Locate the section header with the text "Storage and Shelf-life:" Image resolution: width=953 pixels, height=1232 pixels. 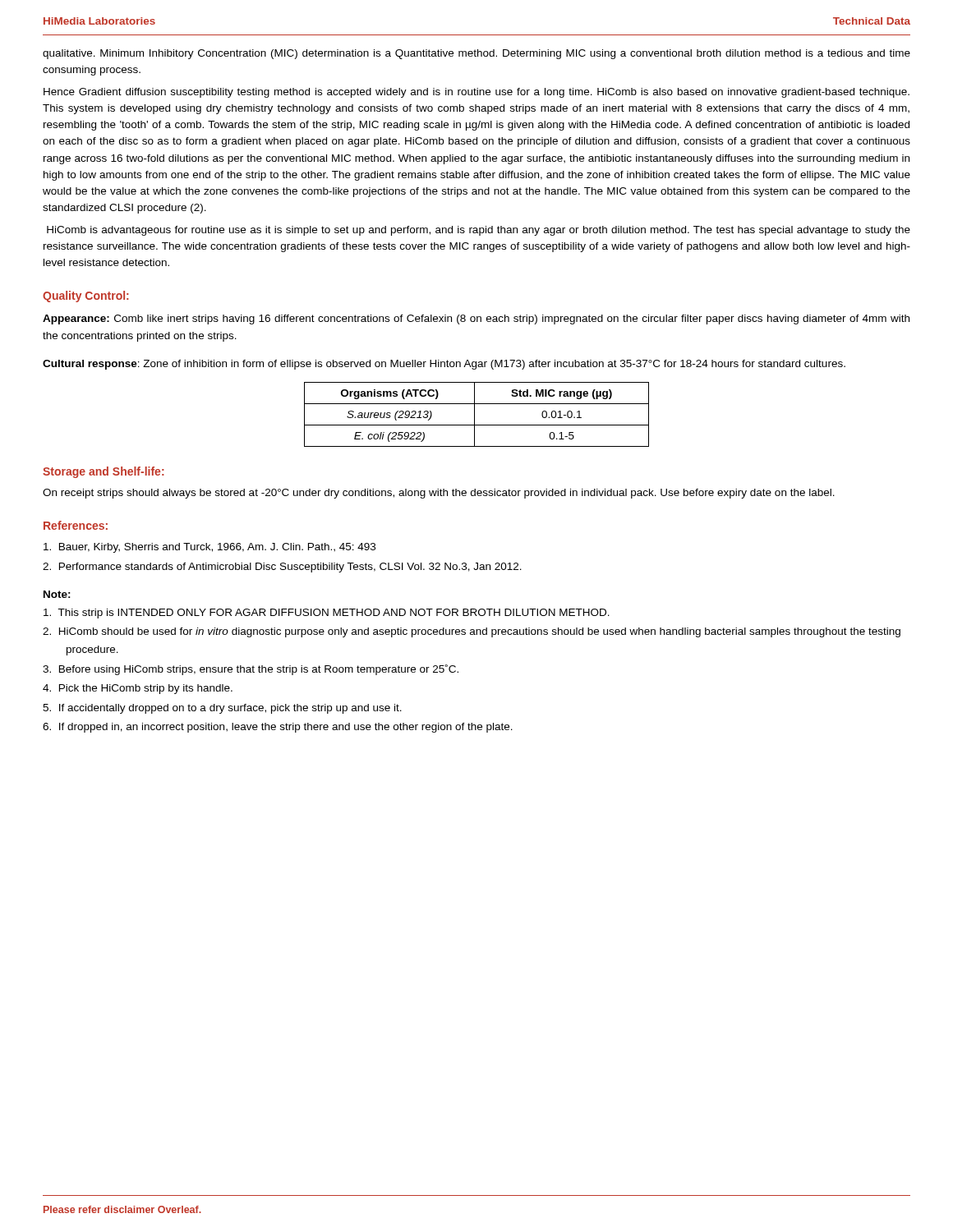[104, 471]
